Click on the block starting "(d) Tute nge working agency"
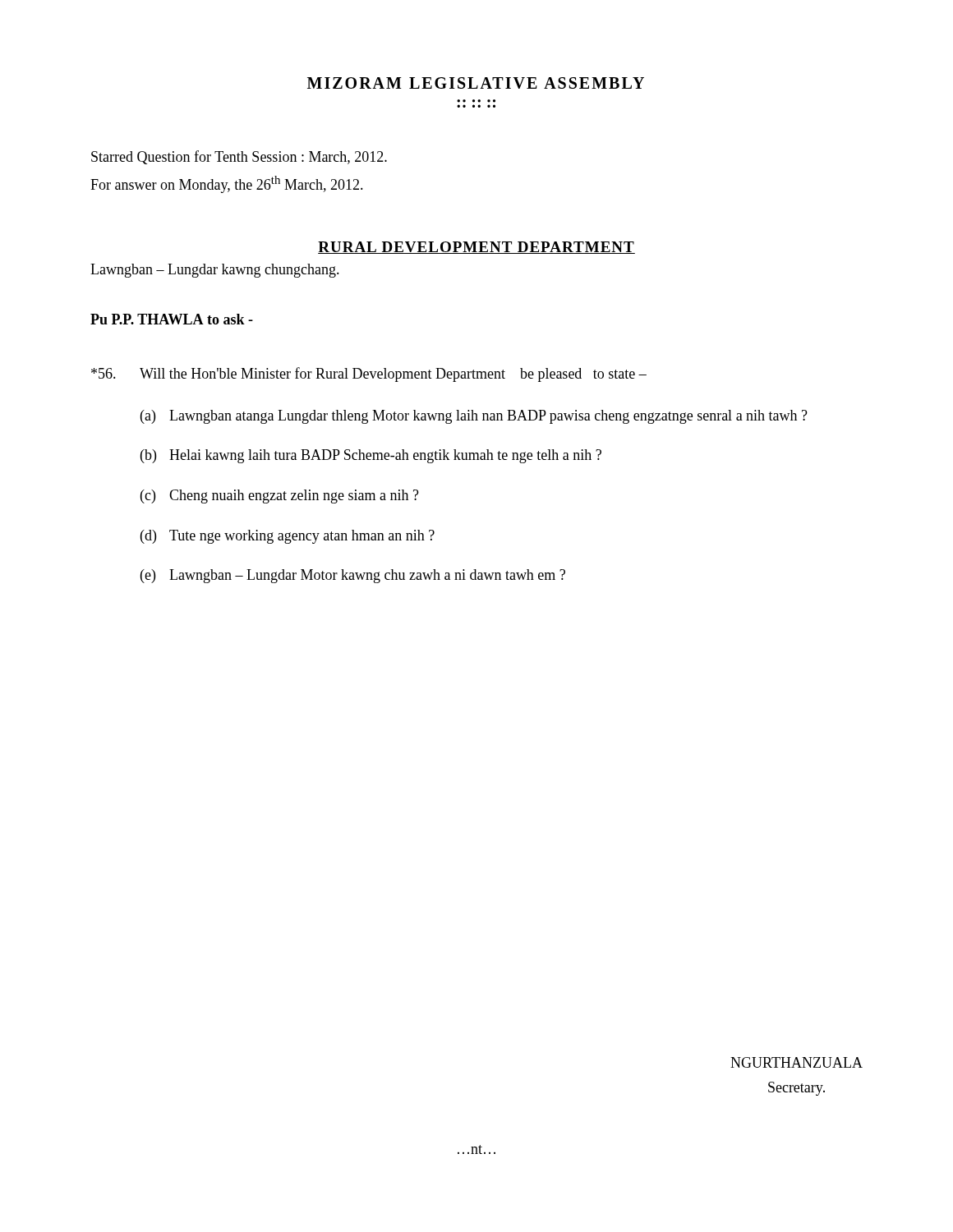953x1232 pixels. coord(288,537)
